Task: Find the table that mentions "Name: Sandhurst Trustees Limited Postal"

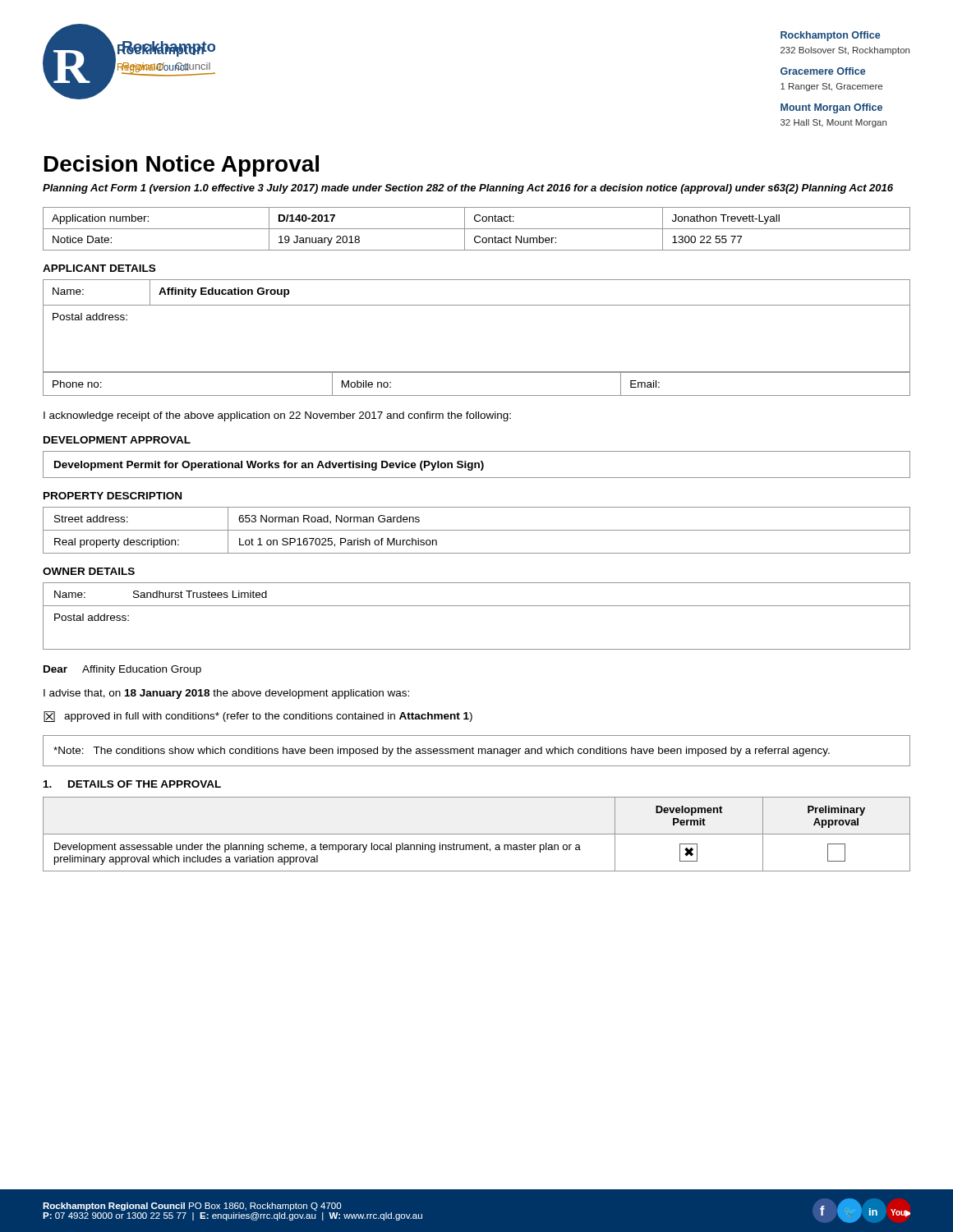Action: coord(476,616)
